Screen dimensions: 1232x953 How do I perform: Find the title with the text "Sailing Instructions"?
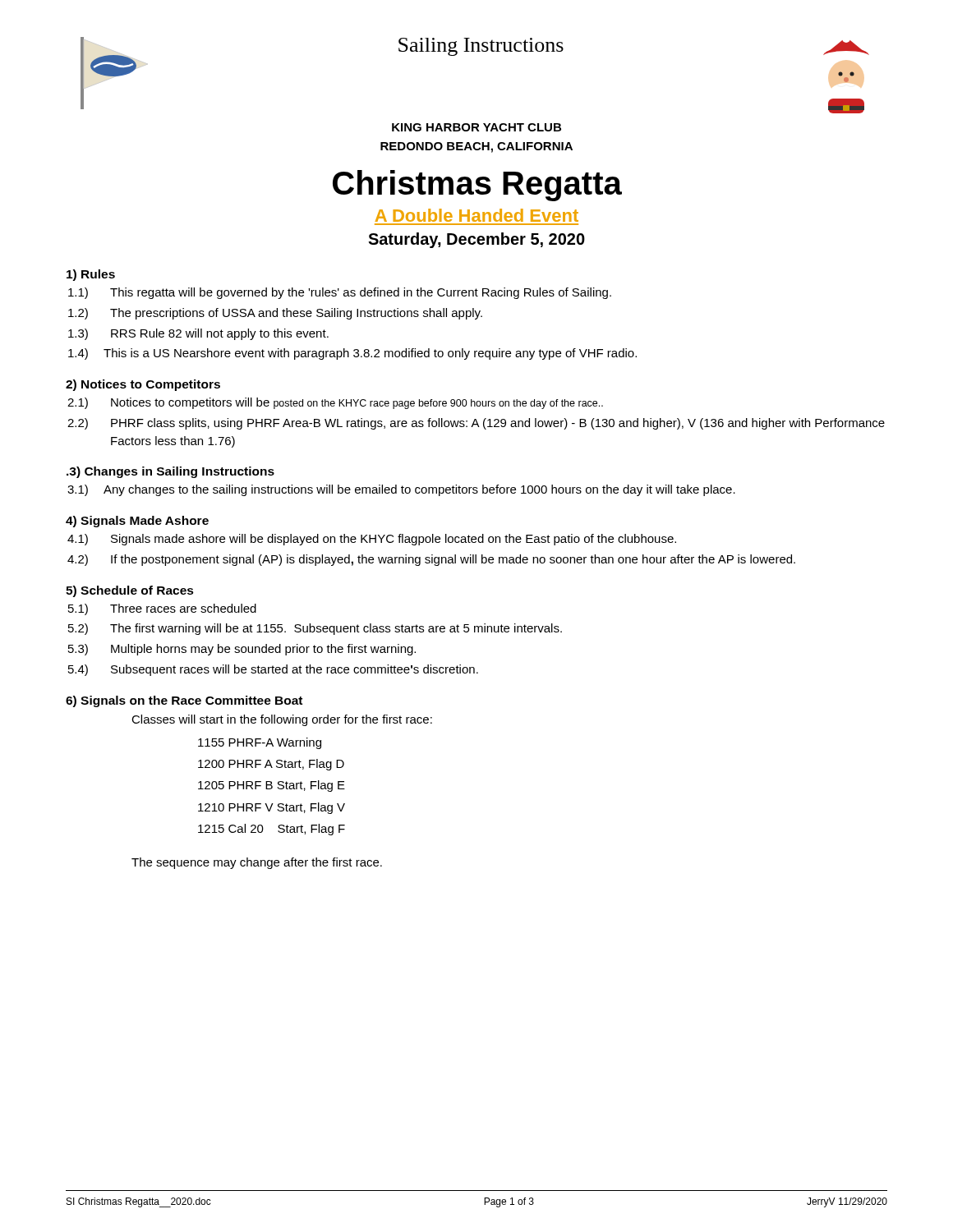click(481, 45)
